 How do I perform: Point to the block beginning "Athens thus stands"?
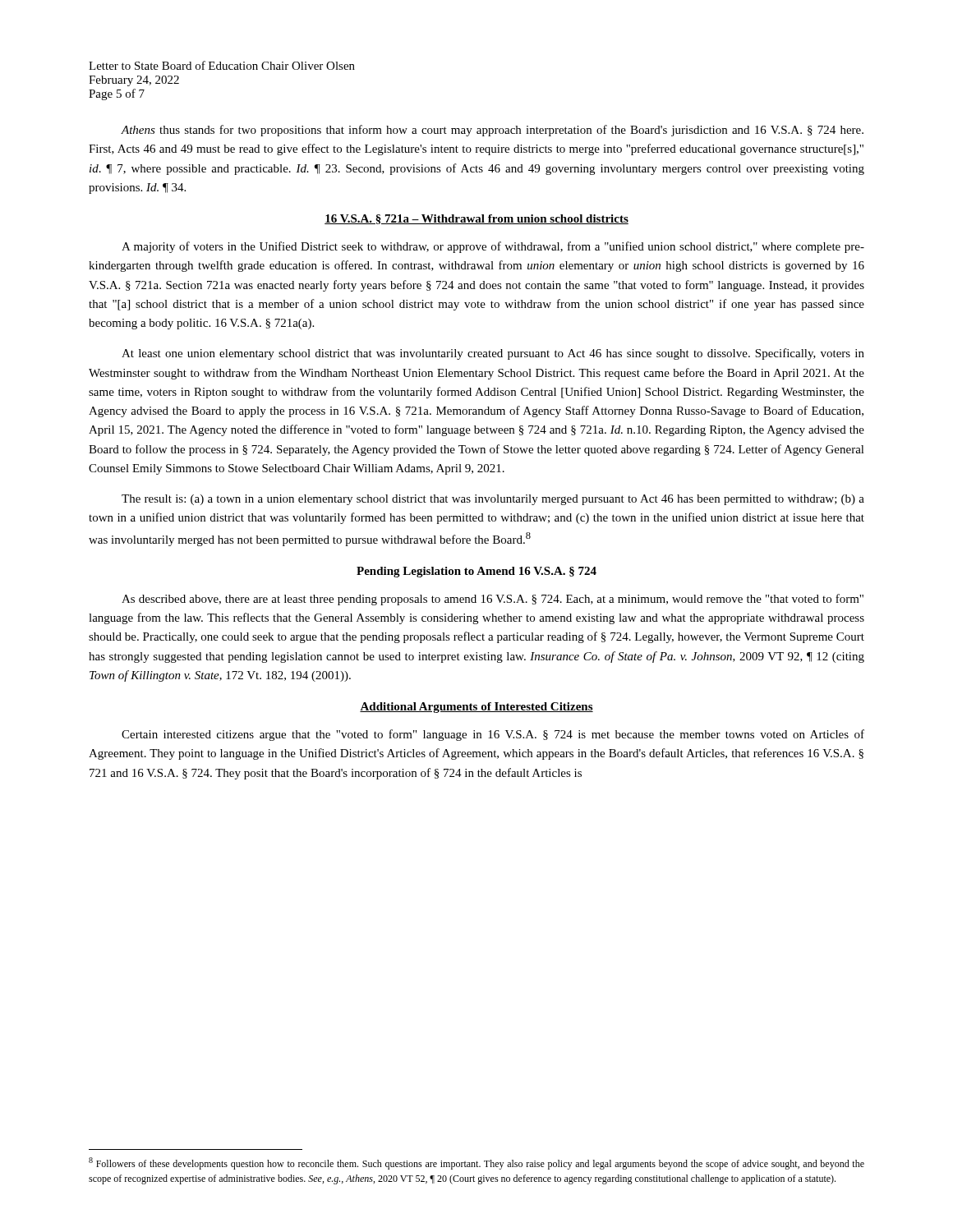[476, 159]
